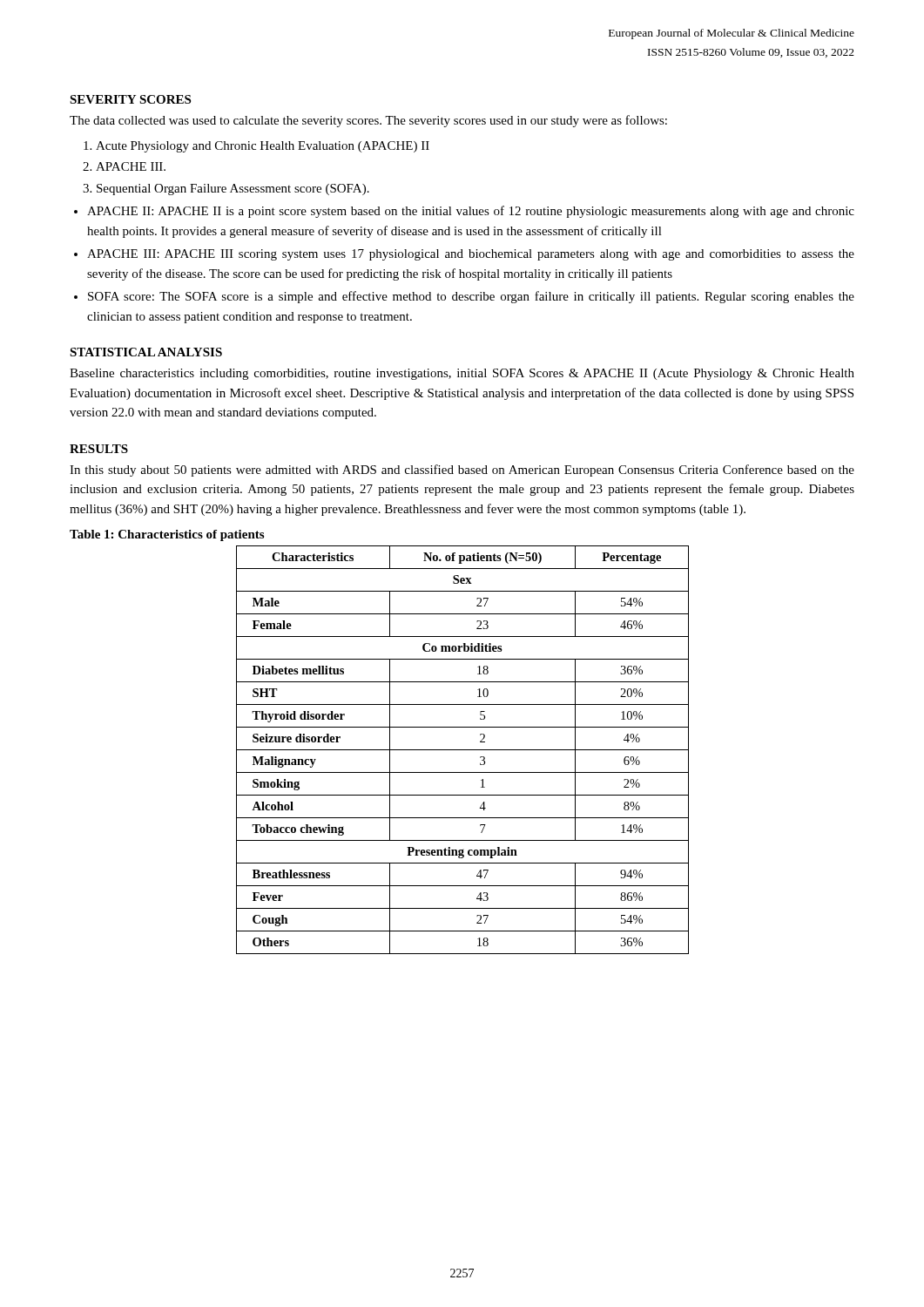The width and height of the screenshot is (924, 1307).
Task: Navigate to the block starting "Table 1: Characteristics"
Action: pyautogui.click(x=167, y=534)
